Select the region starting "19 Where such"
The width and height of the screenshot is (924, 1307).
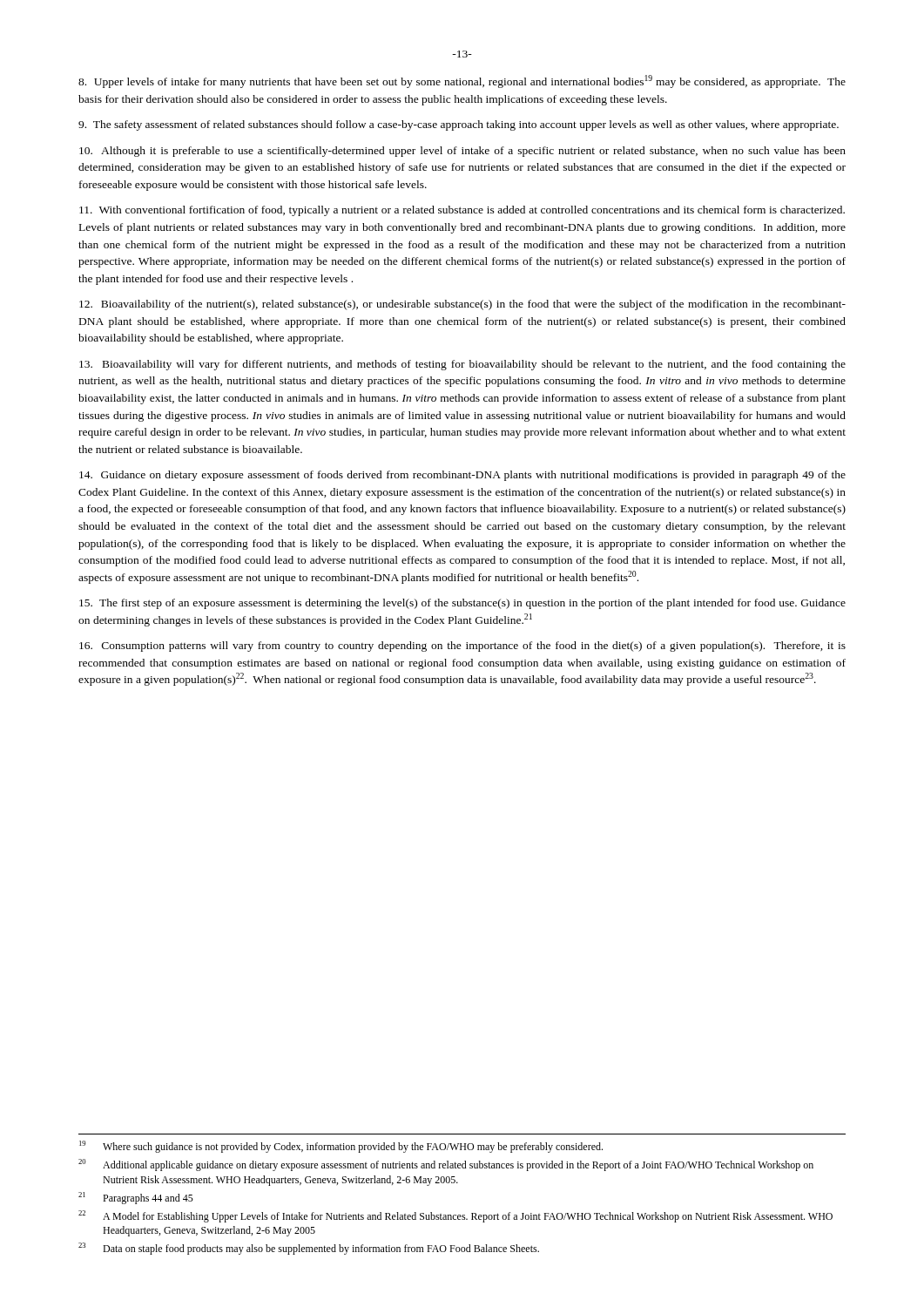pyautogui.click(x=462, y=1147)
